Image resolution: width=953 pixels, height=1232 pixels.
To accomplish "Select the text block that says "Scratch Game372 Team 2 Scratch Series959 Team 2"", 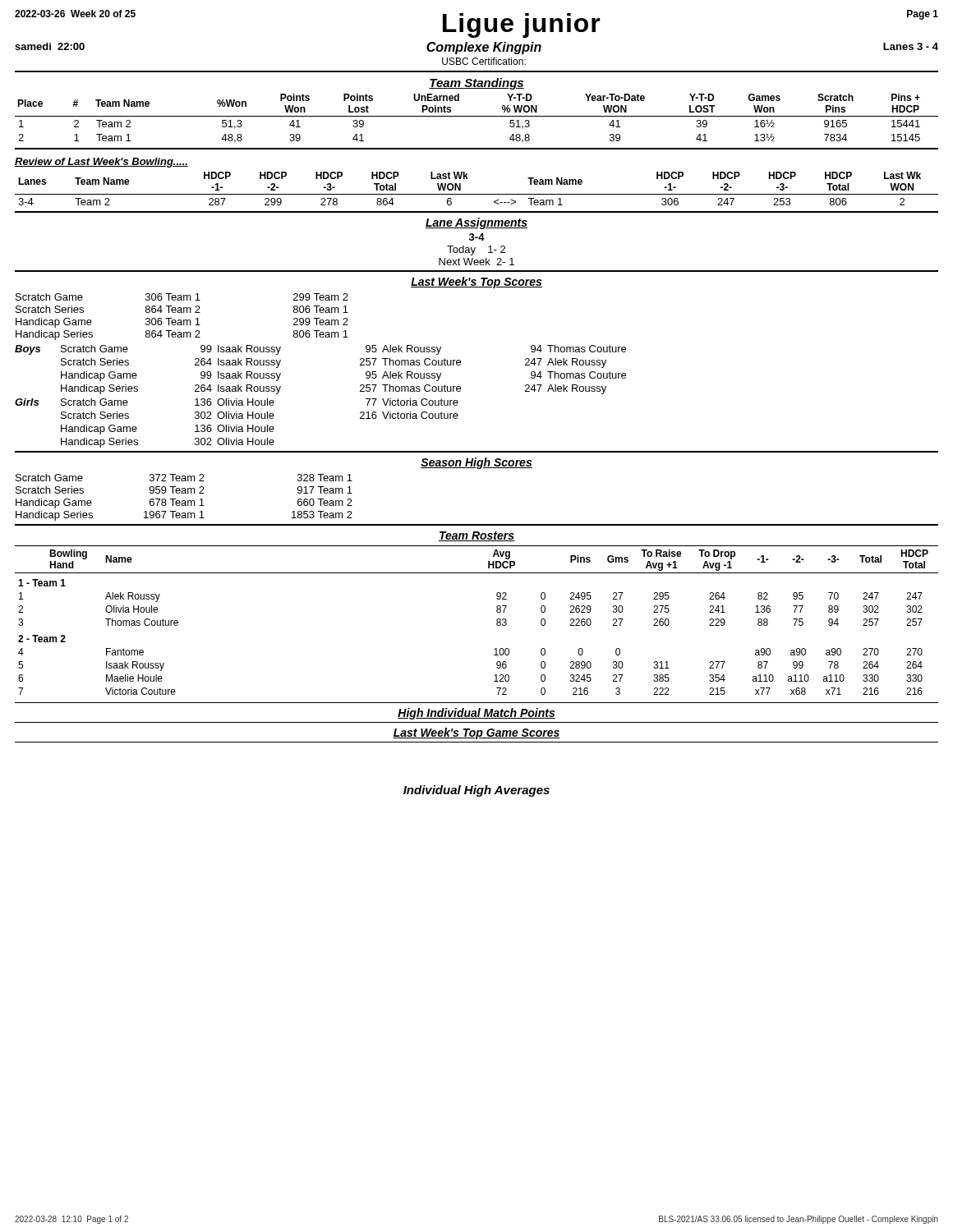I will (x=184, y=478).
